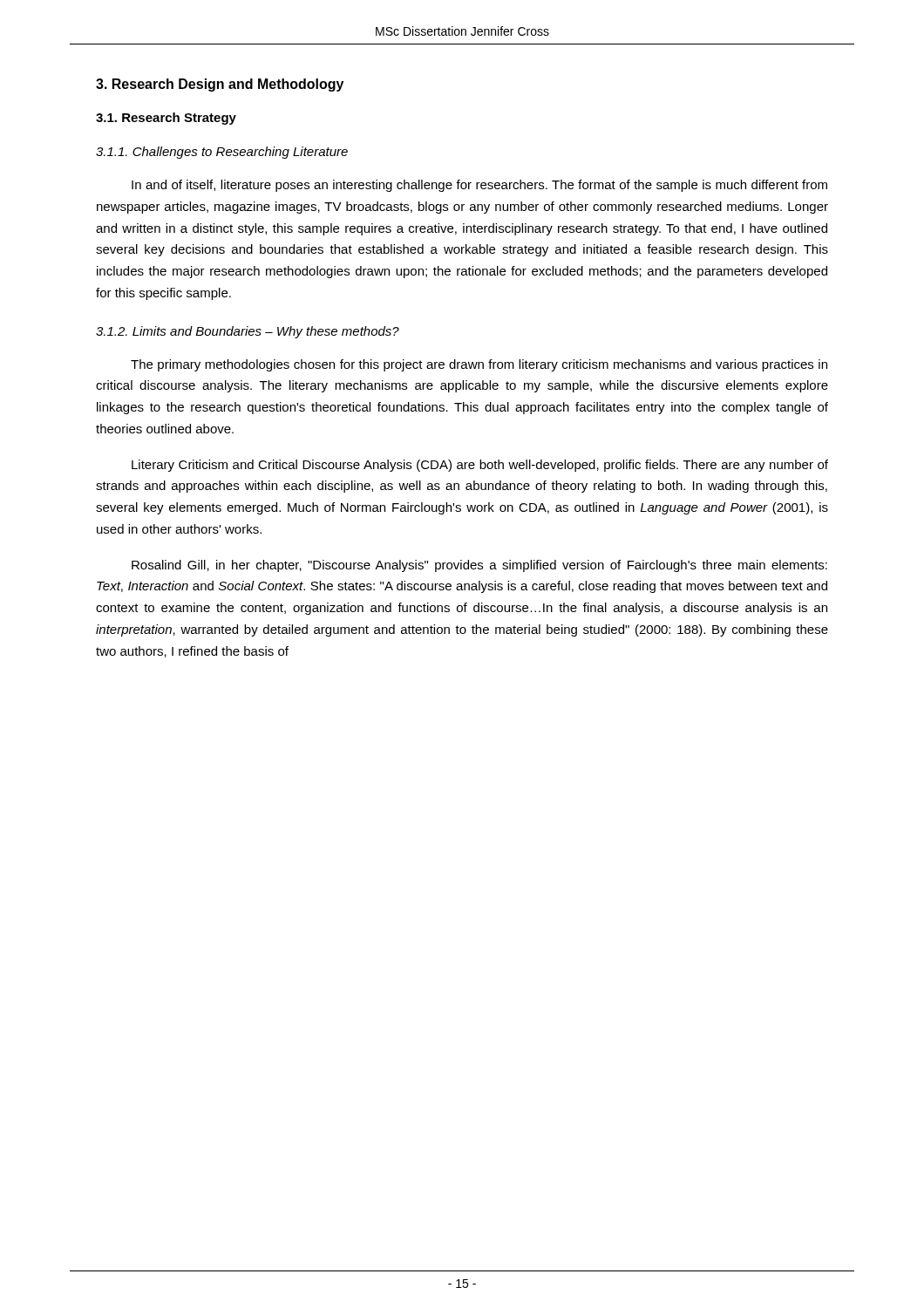Screen dimensions: 1308x924
Task: Where does it say "3.1. Research Strategy"?
Action: click(x=166, y=117)
